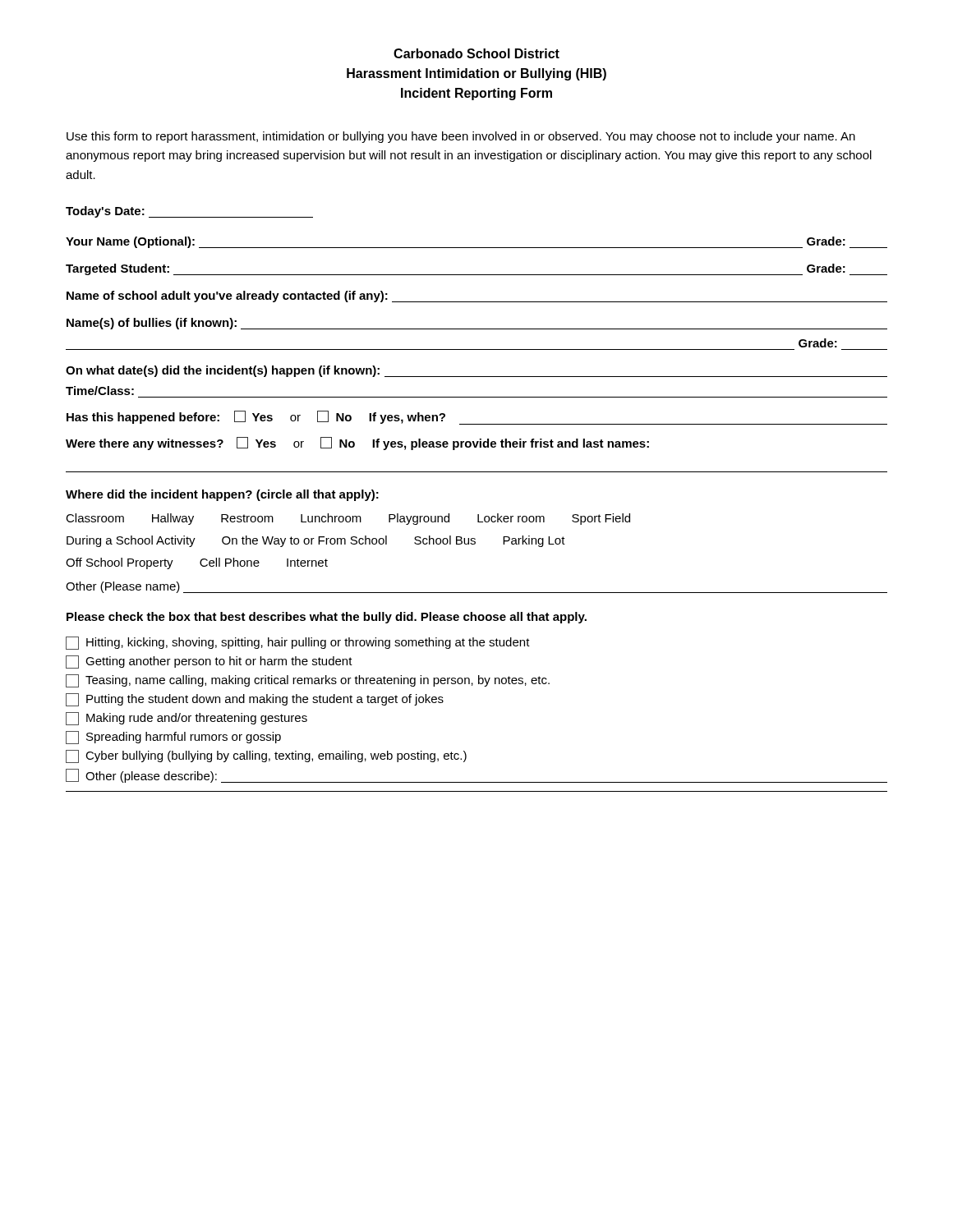Find the text block containing "During a School Activity"
Viewport: 953px width, 1232px height.
pos(315,540)
